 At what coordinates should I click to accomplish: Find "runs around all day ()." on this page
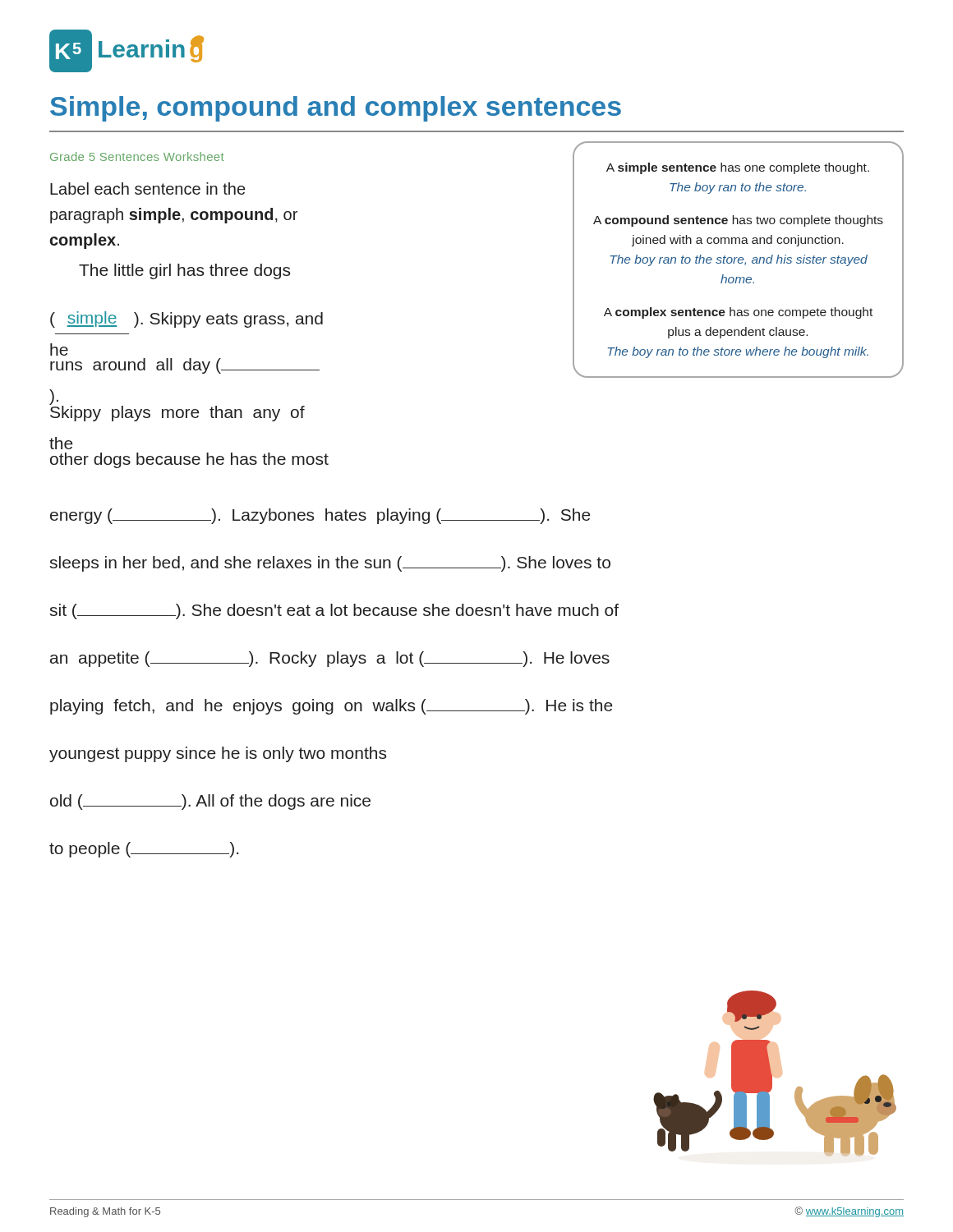tap(184, 380)
